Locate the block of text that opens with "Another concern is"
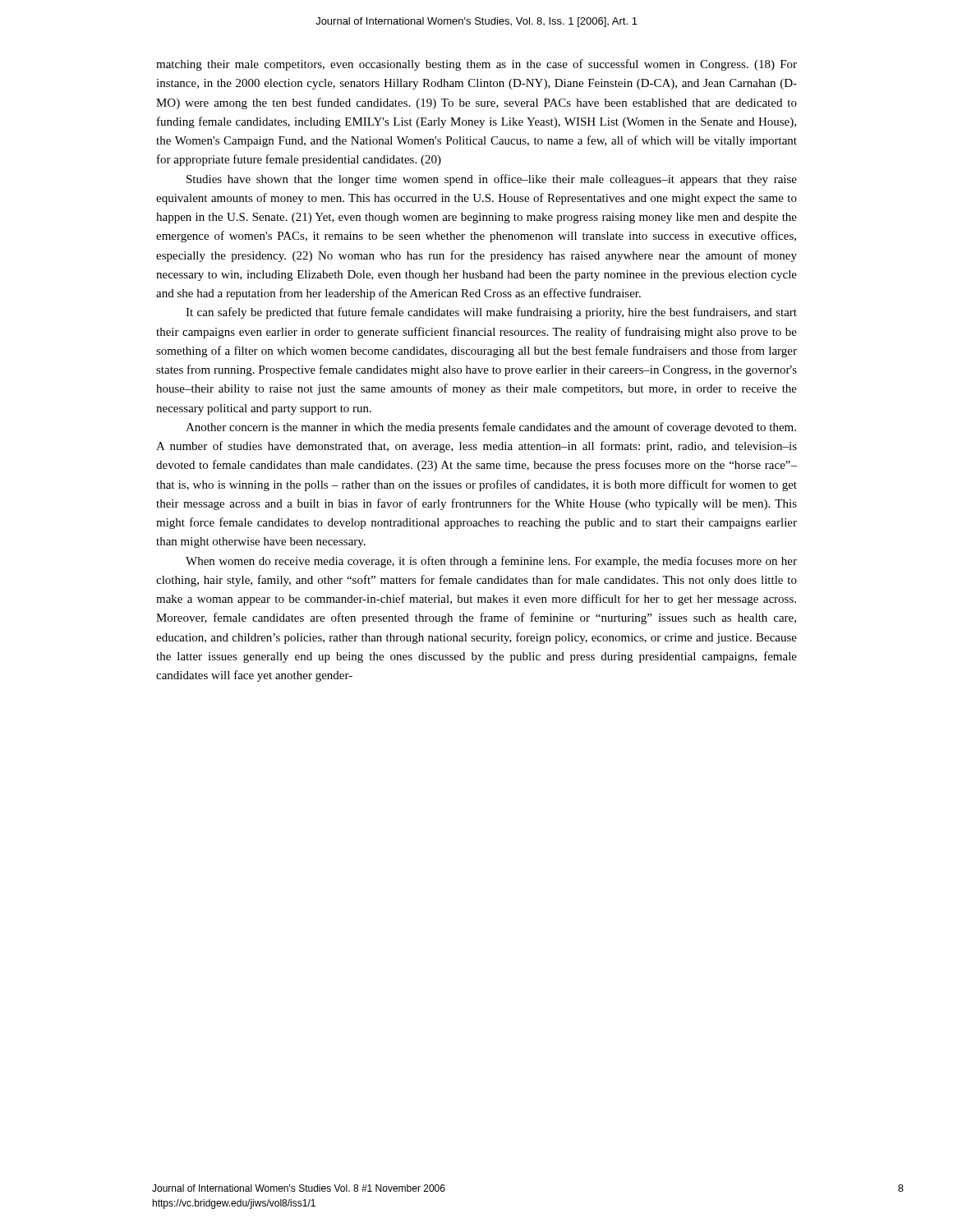Image resolution: width=953 pixels, height=1232 pixels. pyautogui.click(x=476, y=484)
